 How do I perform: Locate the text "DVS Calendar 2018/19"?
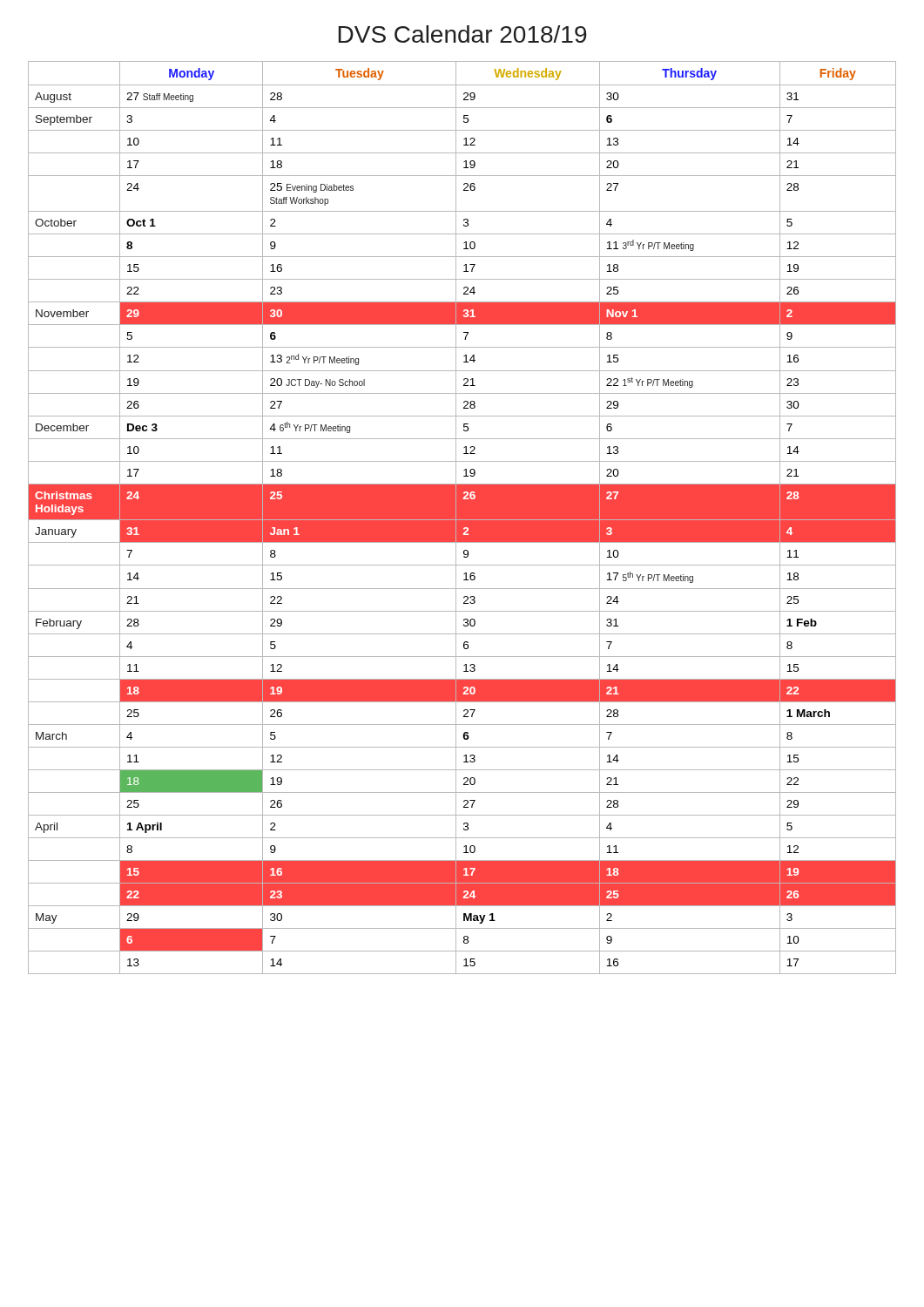pyautogui.click(x=462, y=34)
